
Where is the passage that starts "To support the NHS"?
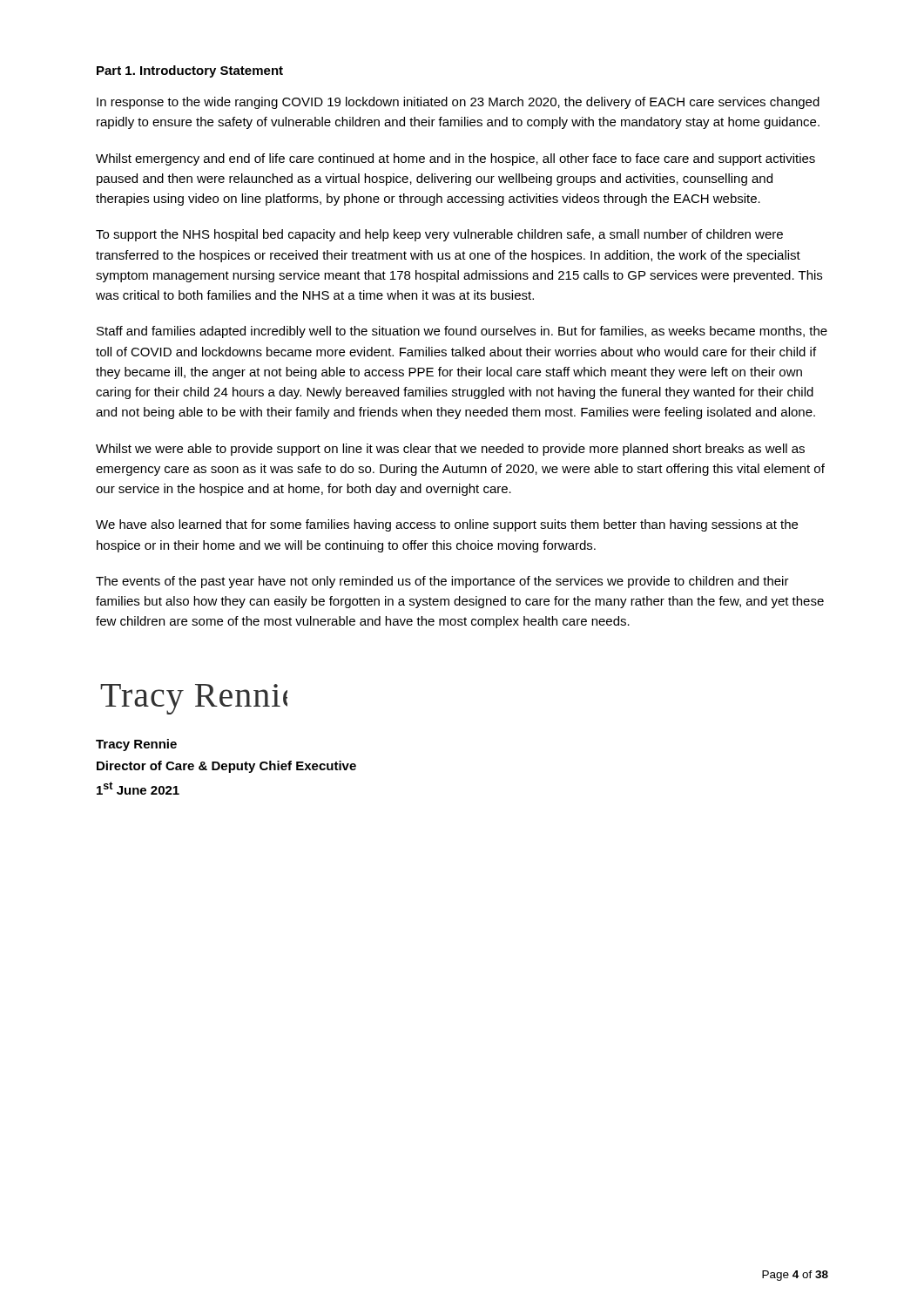pyautogui.click(x=459, y=265)
